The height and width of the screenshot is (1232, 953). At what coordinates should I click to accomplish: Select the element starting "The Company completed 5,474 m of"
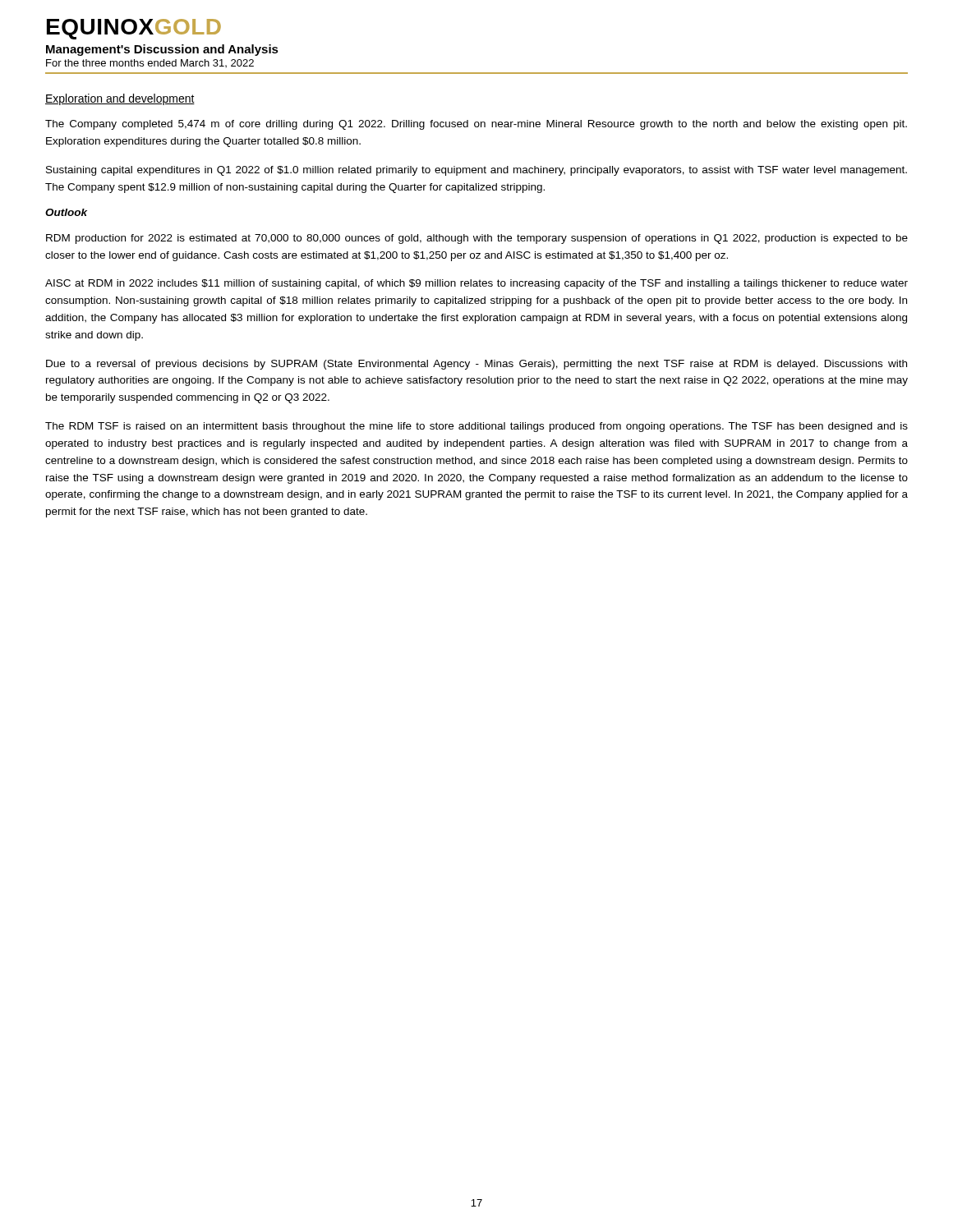tap(476, 133)
